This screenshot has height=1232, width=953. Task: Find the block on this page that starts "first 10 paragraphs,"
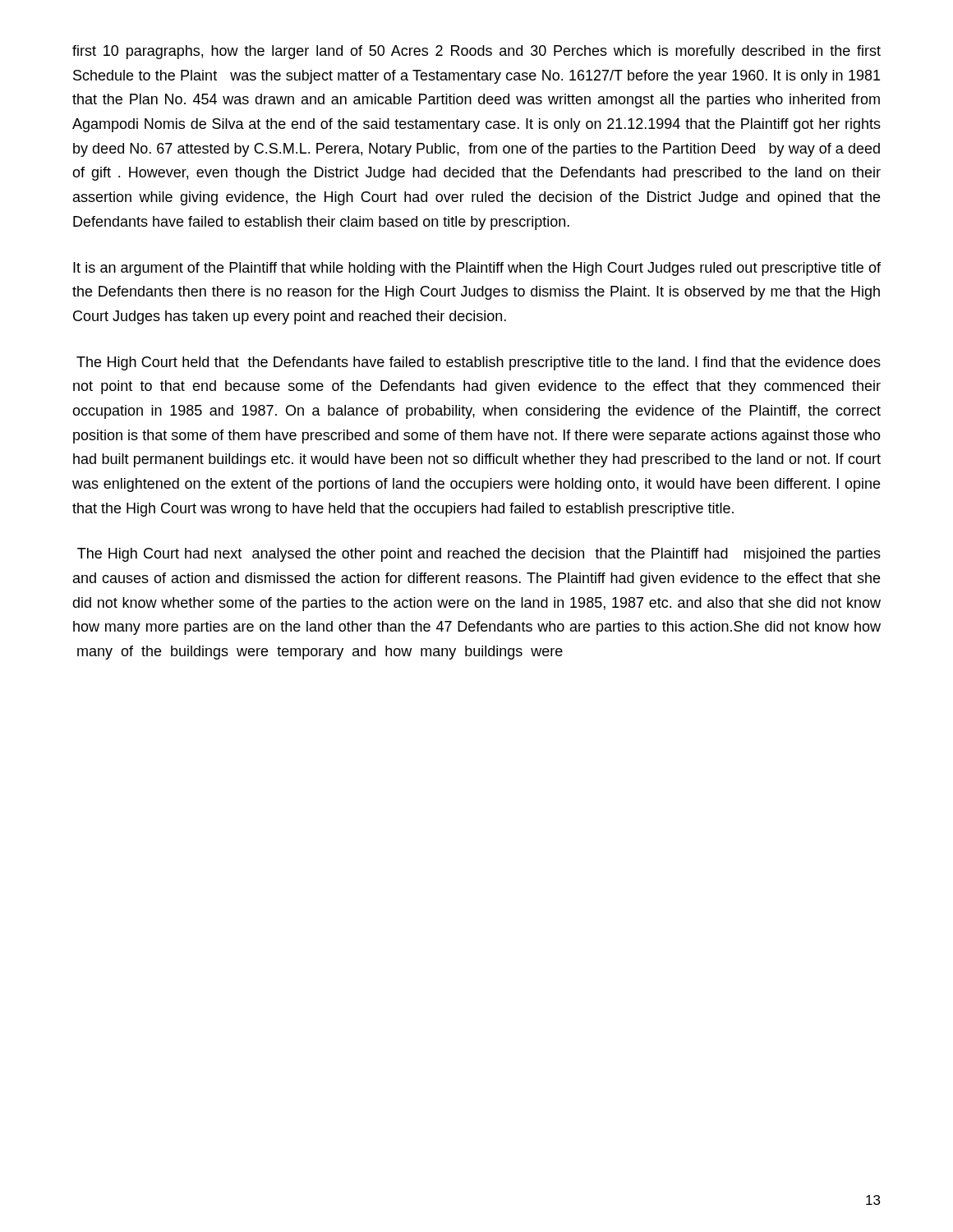click(476, 136)
